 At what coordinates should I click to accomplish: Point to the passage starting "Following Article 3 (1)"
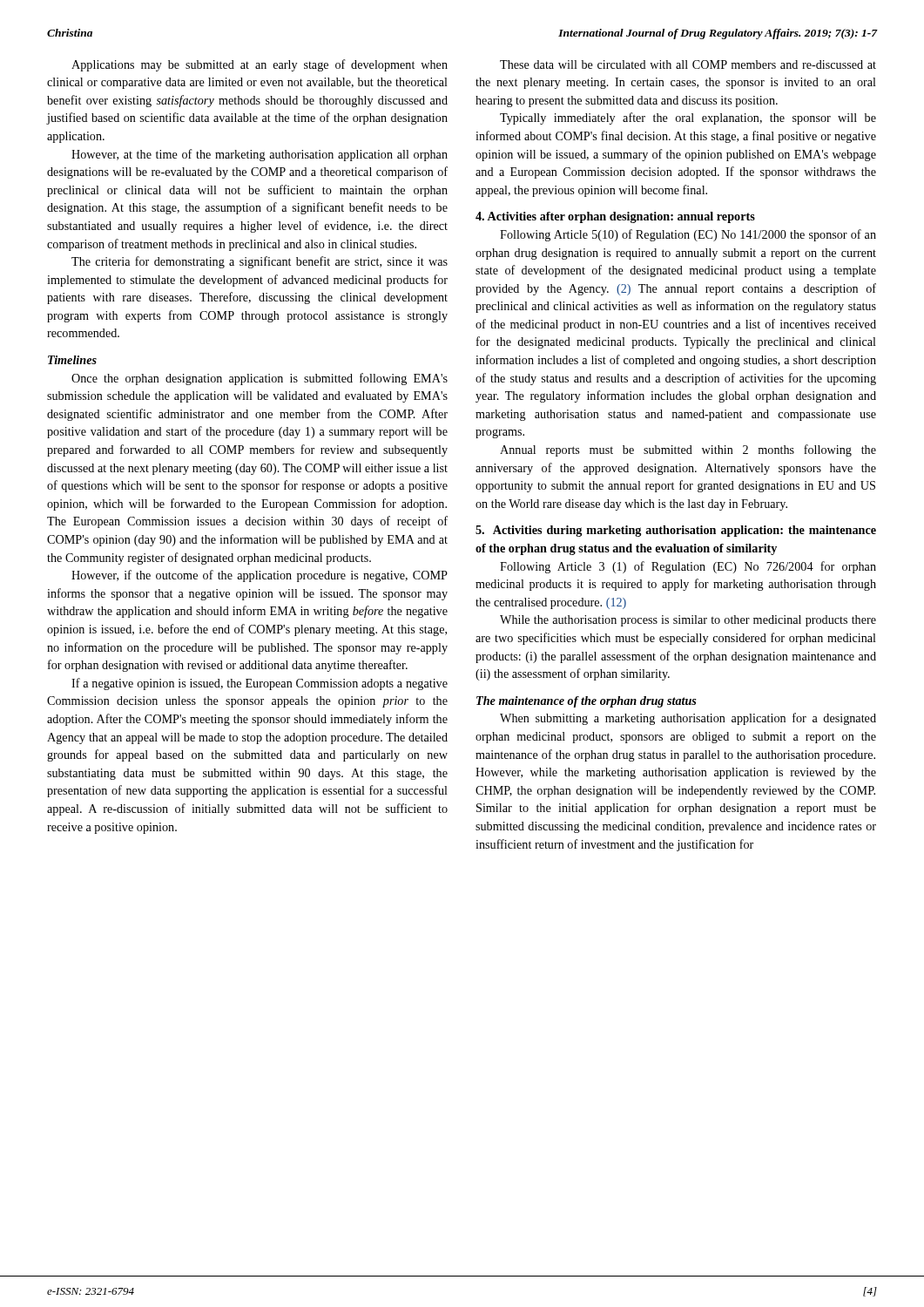pos(676,584)
